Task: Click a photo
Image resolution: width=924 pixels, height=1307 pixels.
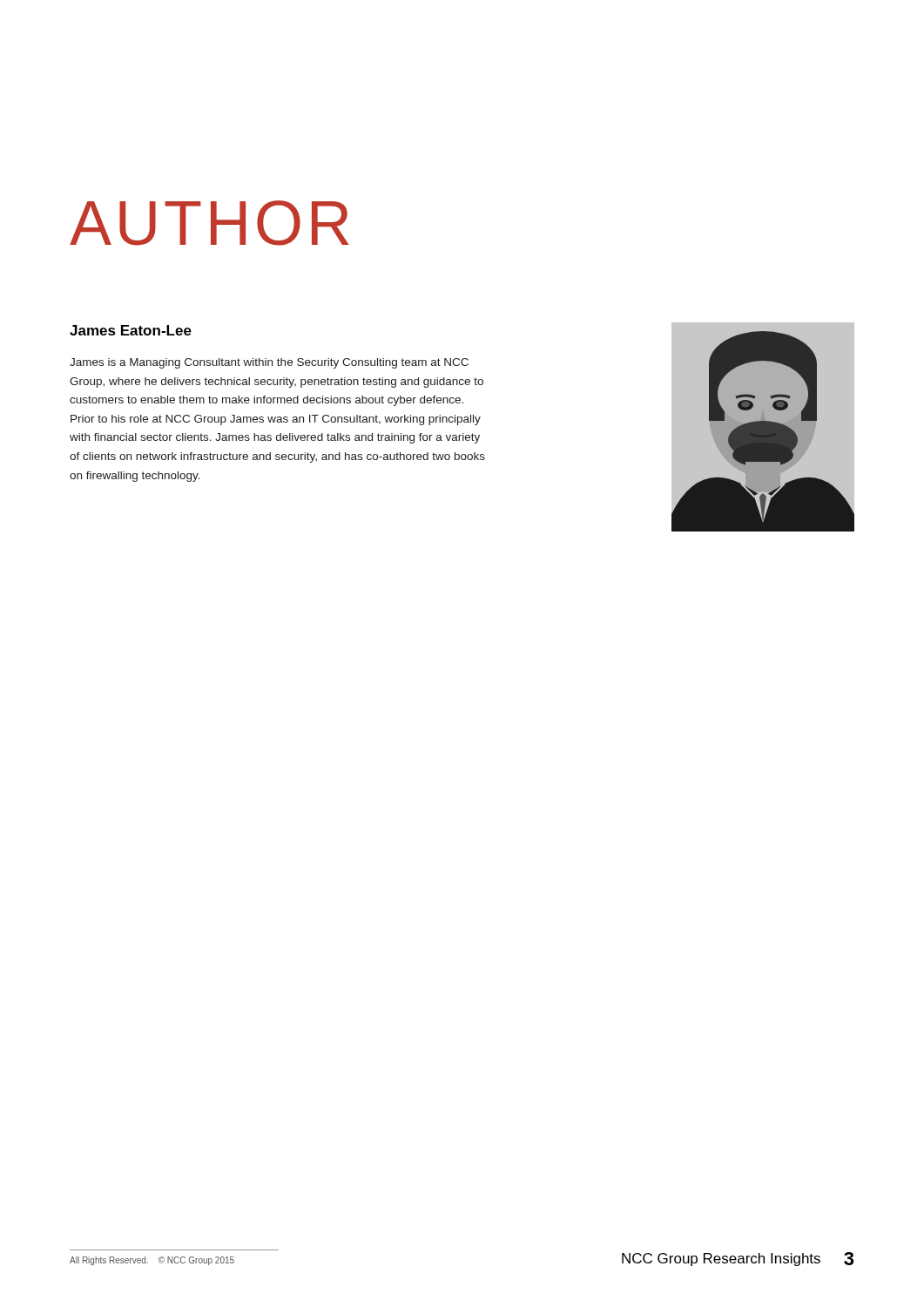Action: 763,427
